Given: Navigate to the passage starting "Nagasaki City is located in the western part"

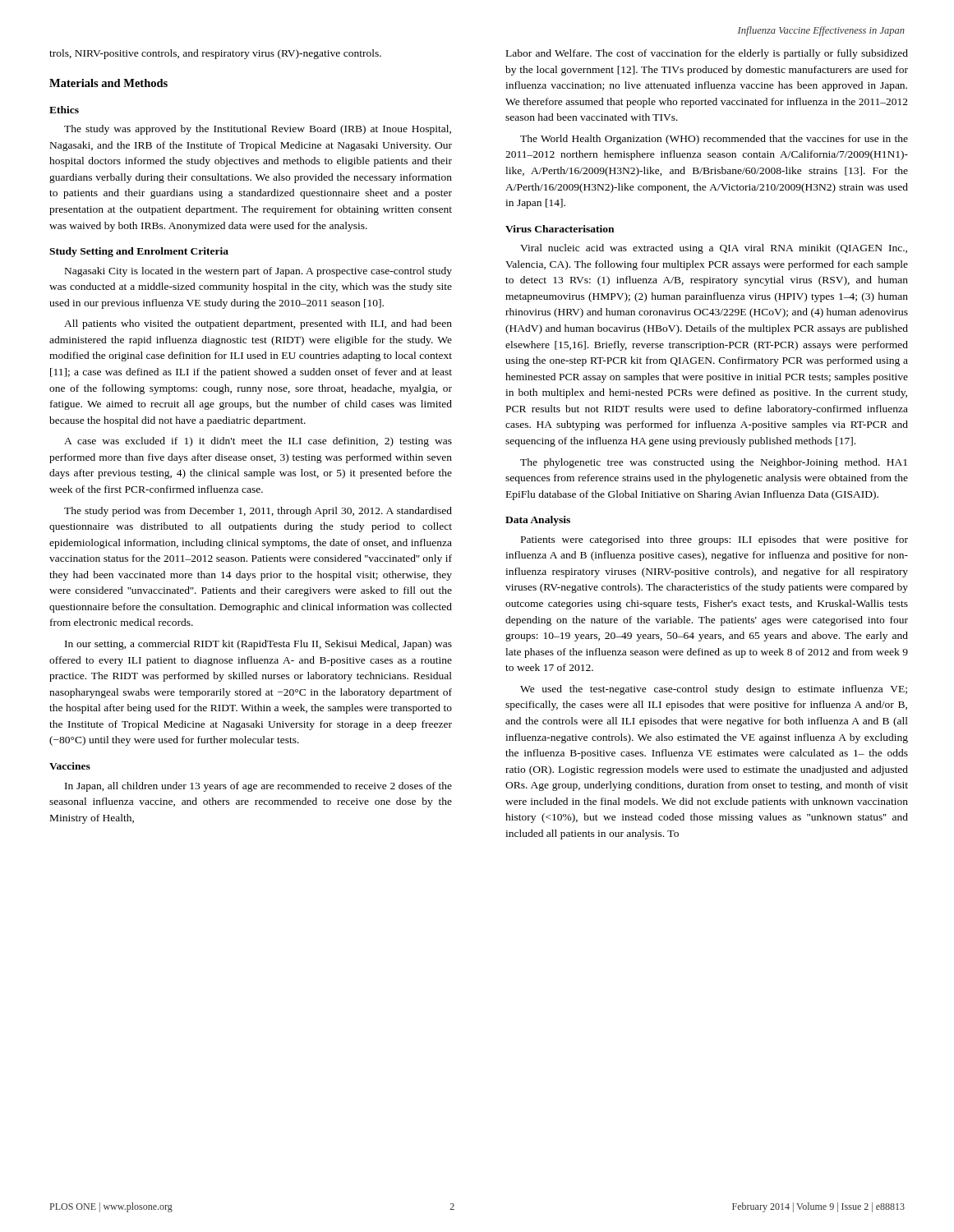Looking at the screenshot, I should click(251, 505).
